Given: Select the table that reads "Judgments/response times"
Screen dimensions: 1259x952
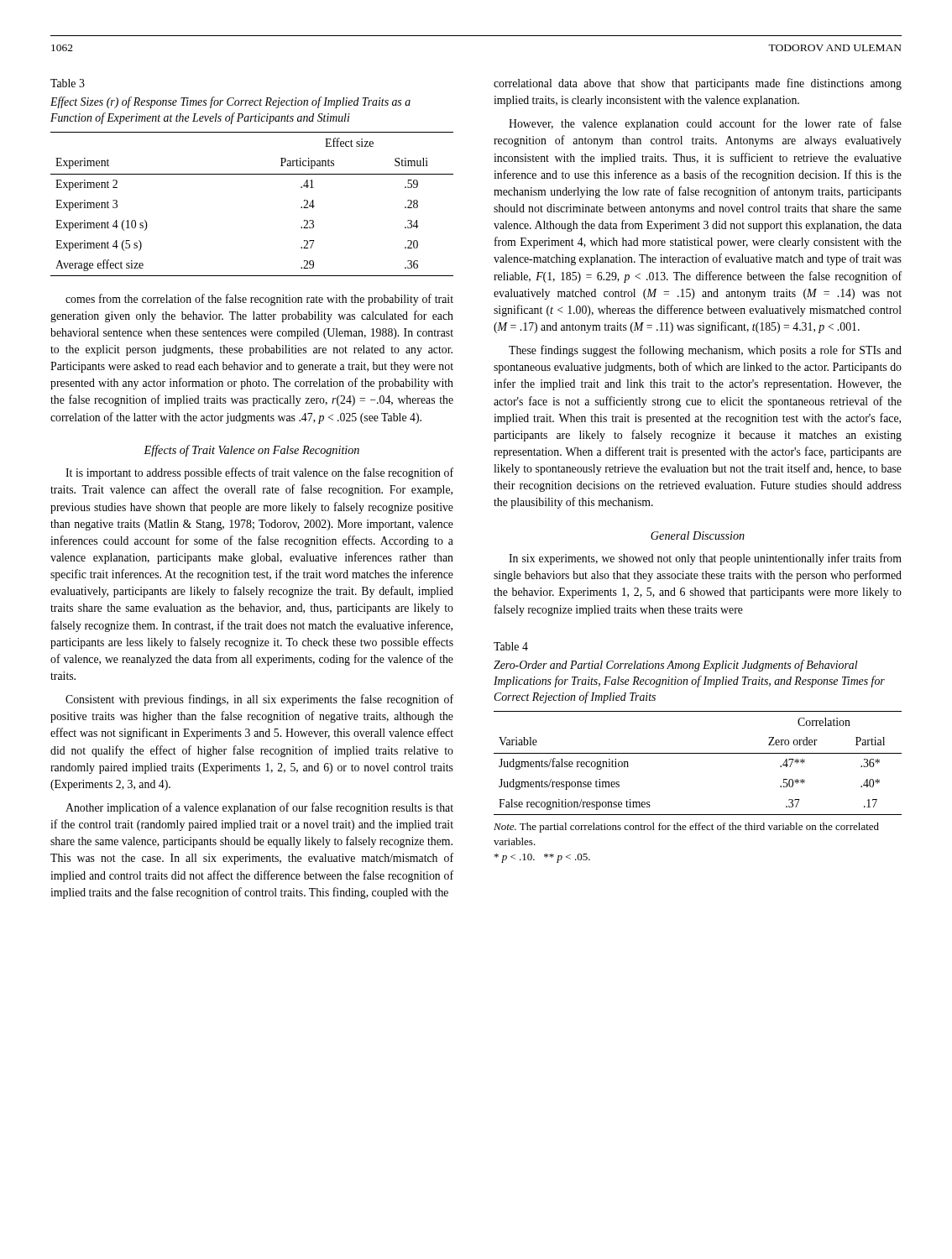Looking at the screenshot, I should [x=698, y=788].
